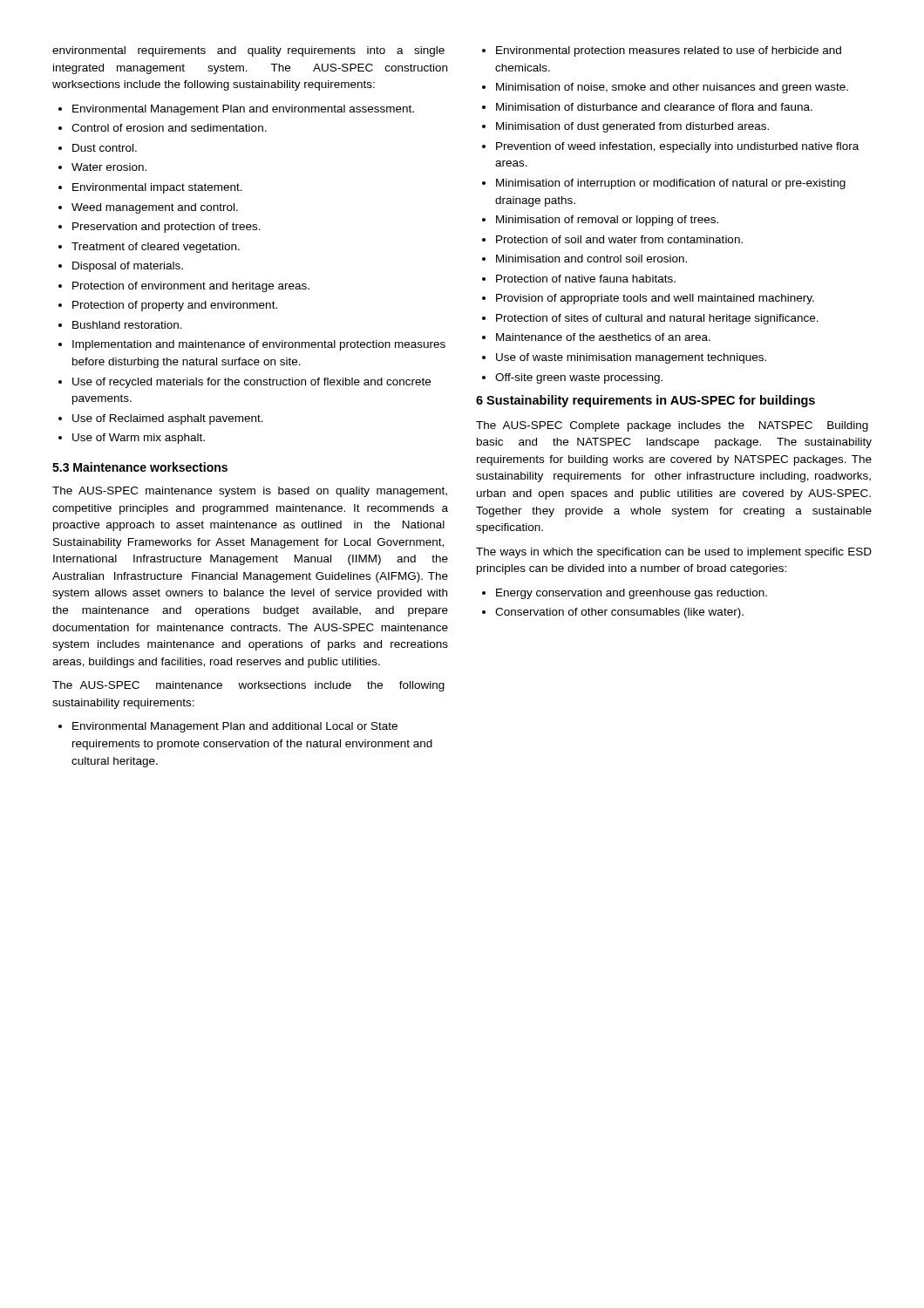Where does it say "5.3 Maintenance worksections"?
Screen dimensions: 1308x924
140,467
